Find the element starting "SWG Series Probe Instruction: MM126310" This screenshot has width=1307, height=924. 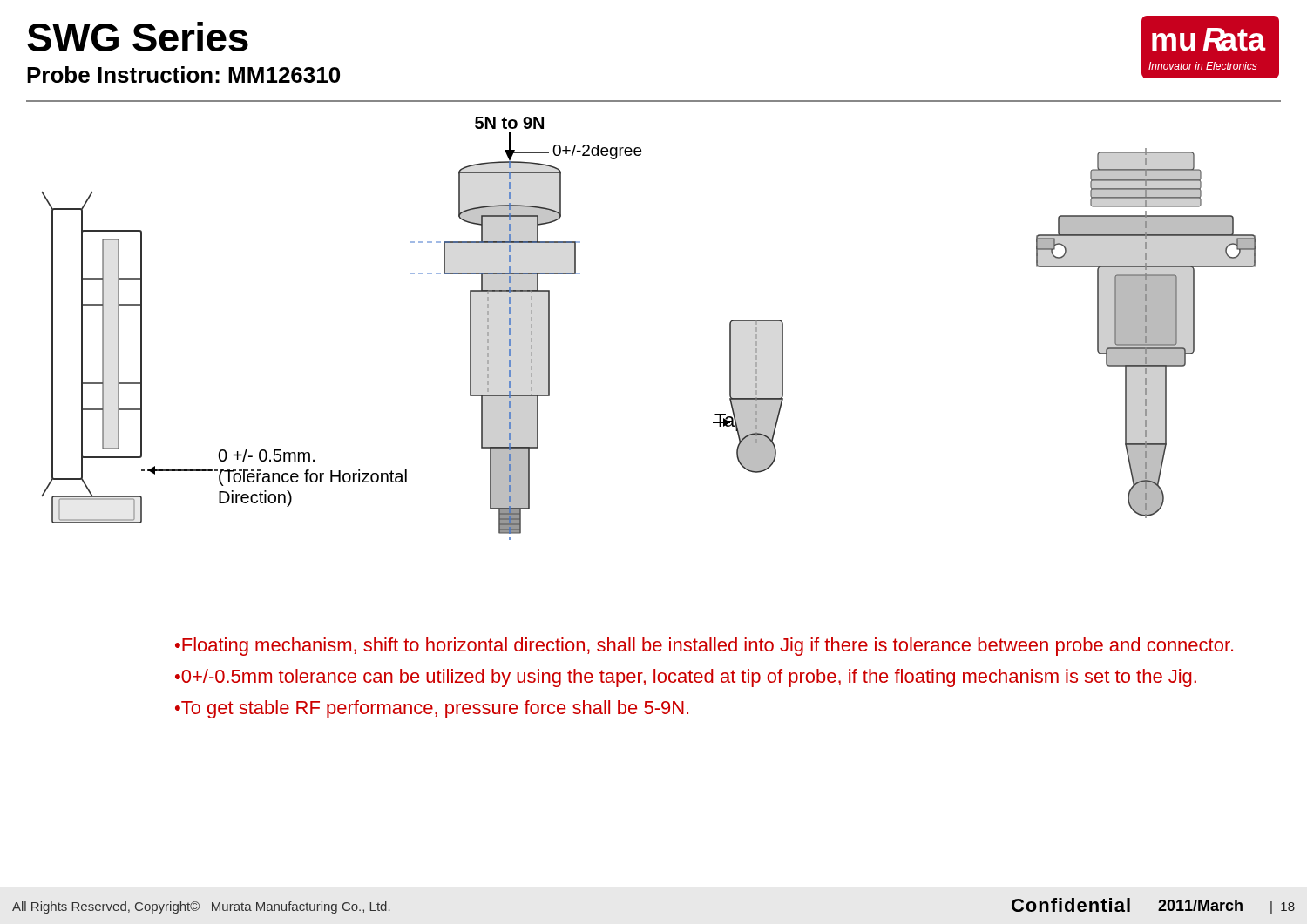pyautogui.click(x=138, y=37)
